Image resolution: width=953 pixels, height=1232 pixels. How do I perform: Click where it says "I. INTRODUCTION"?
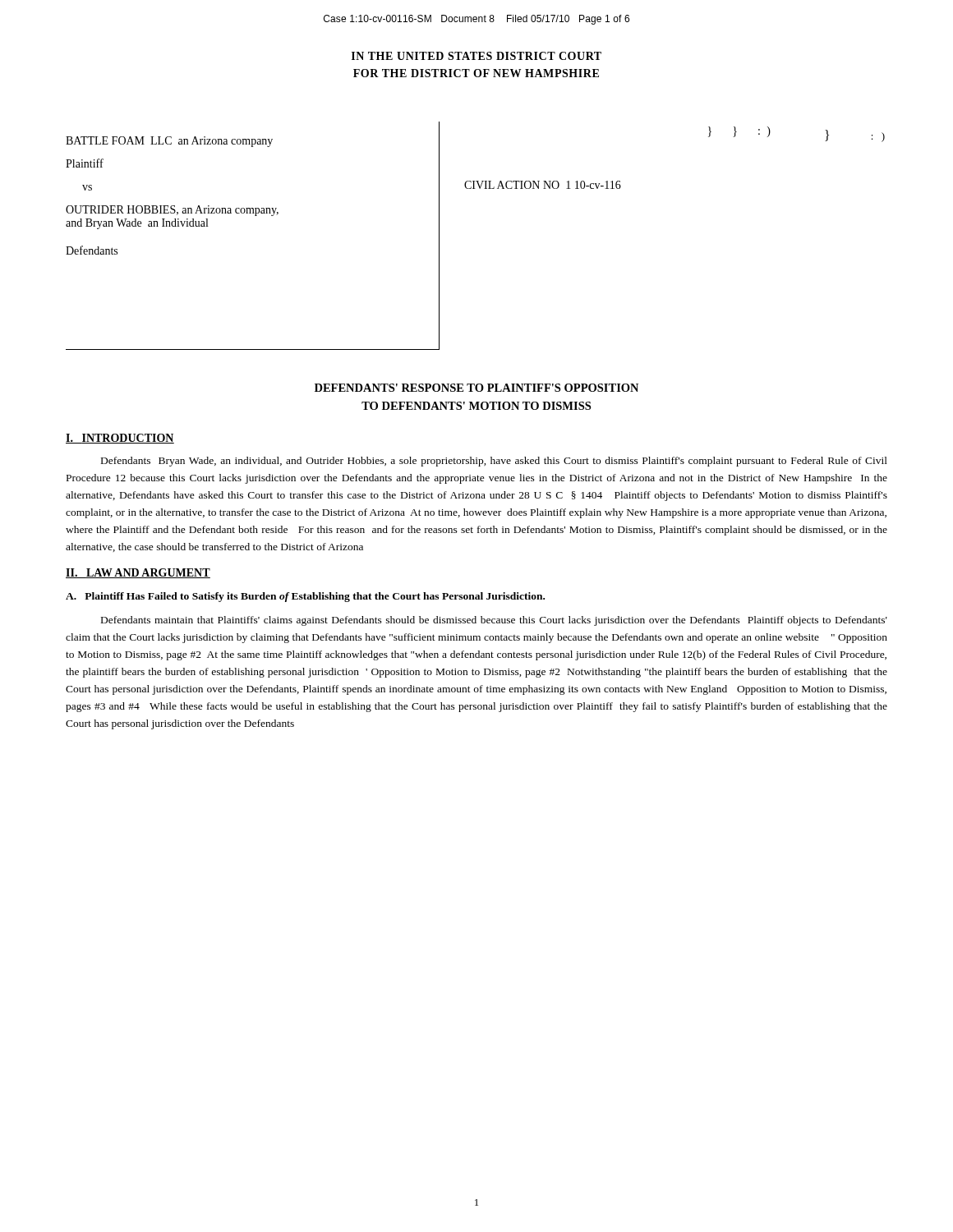point(120,438)
